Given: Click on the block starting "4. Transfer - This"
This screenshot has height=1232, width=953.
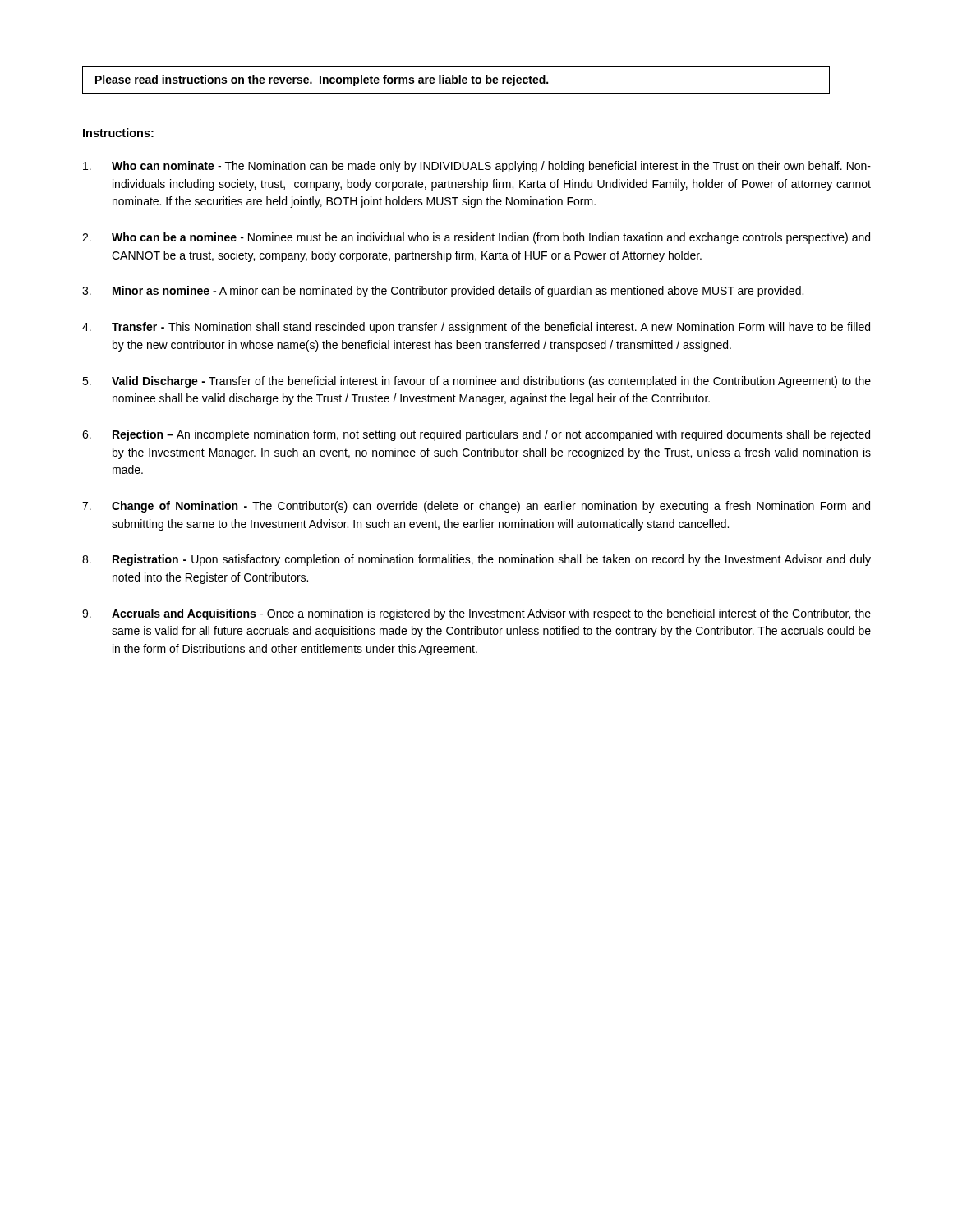Looking at the screenshot, I should (x=476, y=337).
